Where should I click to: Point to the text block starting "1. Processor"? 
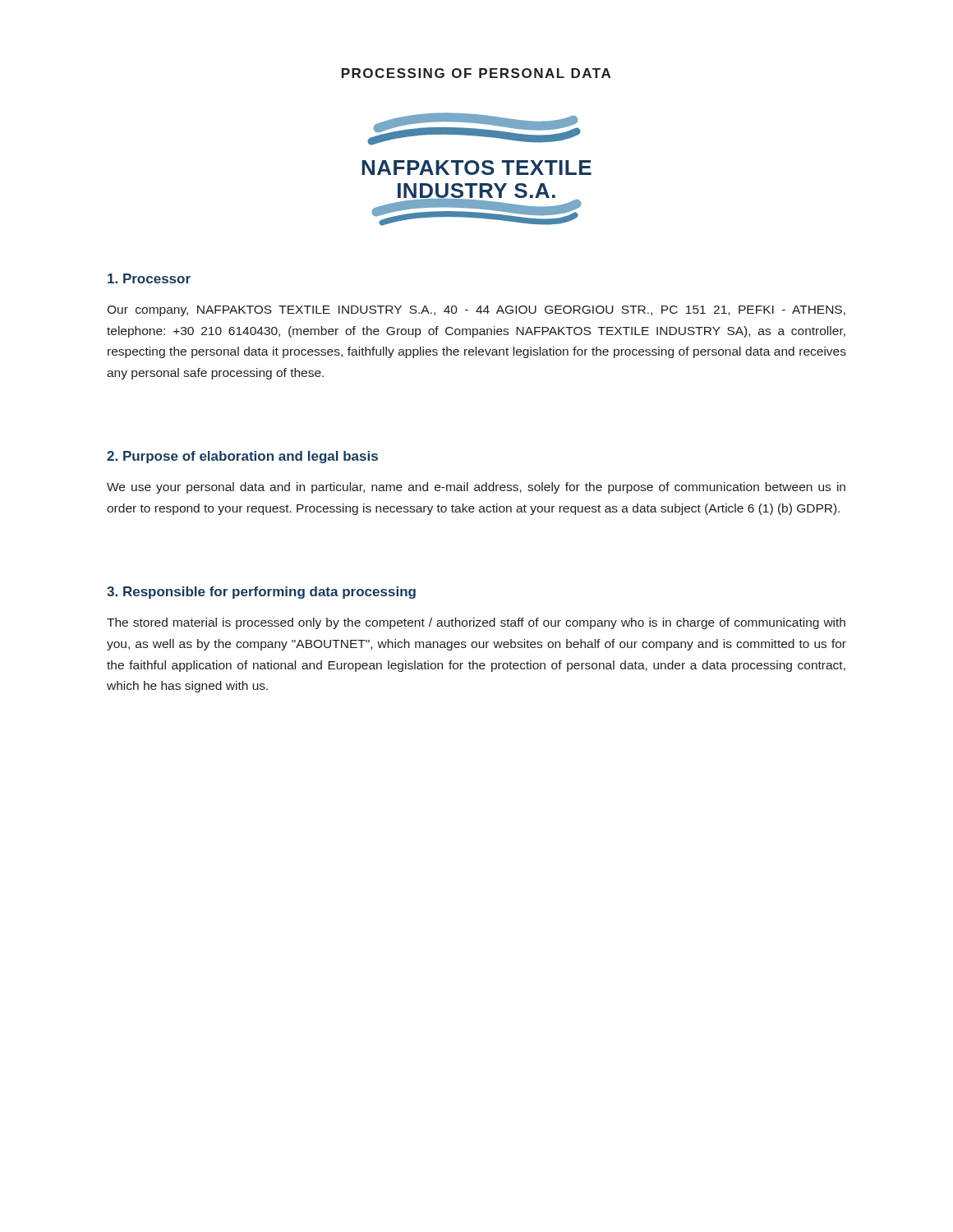tap(149, 279)
